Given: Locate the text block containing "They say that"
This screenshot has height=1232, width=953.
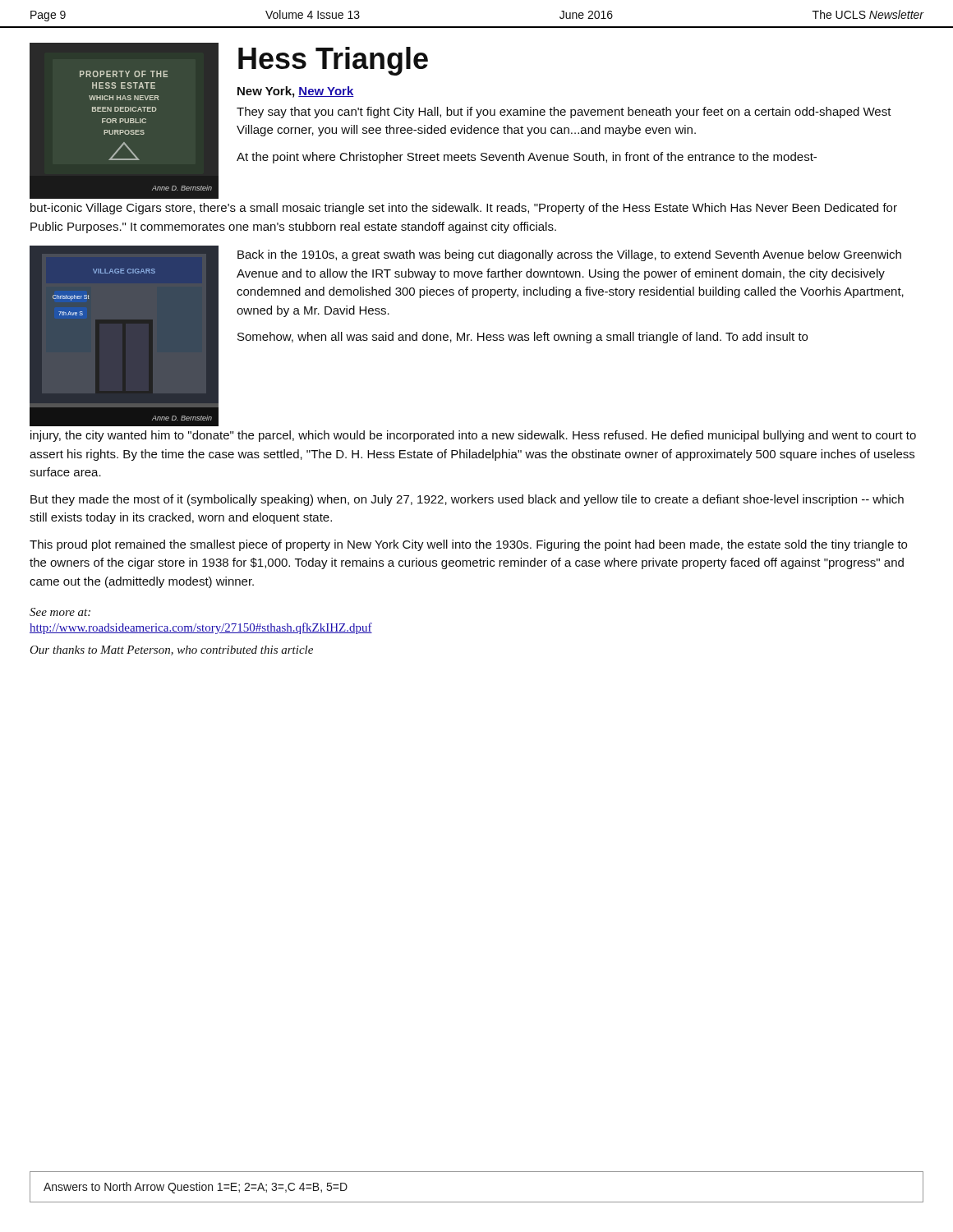Looking at the screenshot, I should point(564,120).
